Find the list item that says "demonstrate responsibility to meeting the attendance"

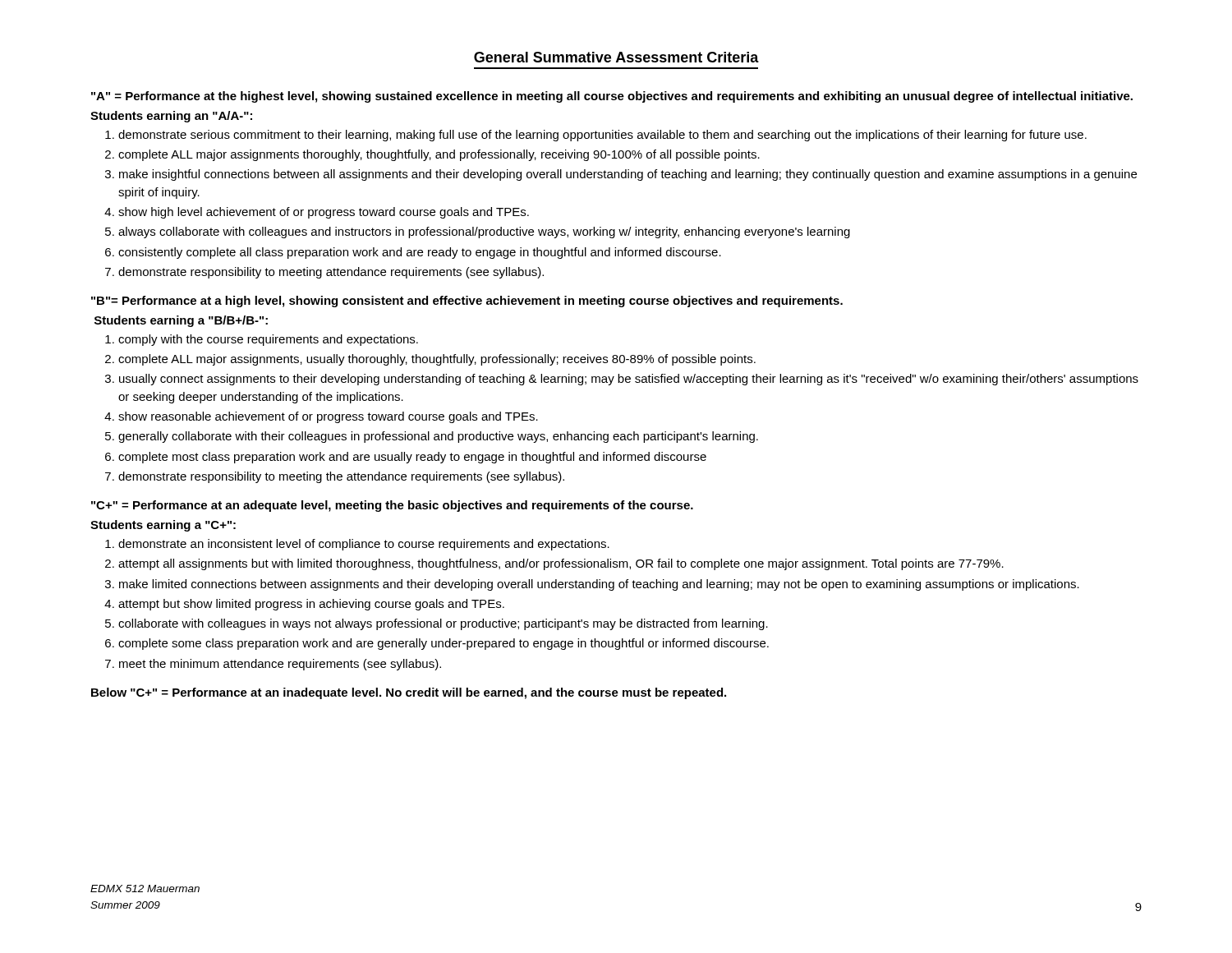pyautogui.click(x=342, y=476)
